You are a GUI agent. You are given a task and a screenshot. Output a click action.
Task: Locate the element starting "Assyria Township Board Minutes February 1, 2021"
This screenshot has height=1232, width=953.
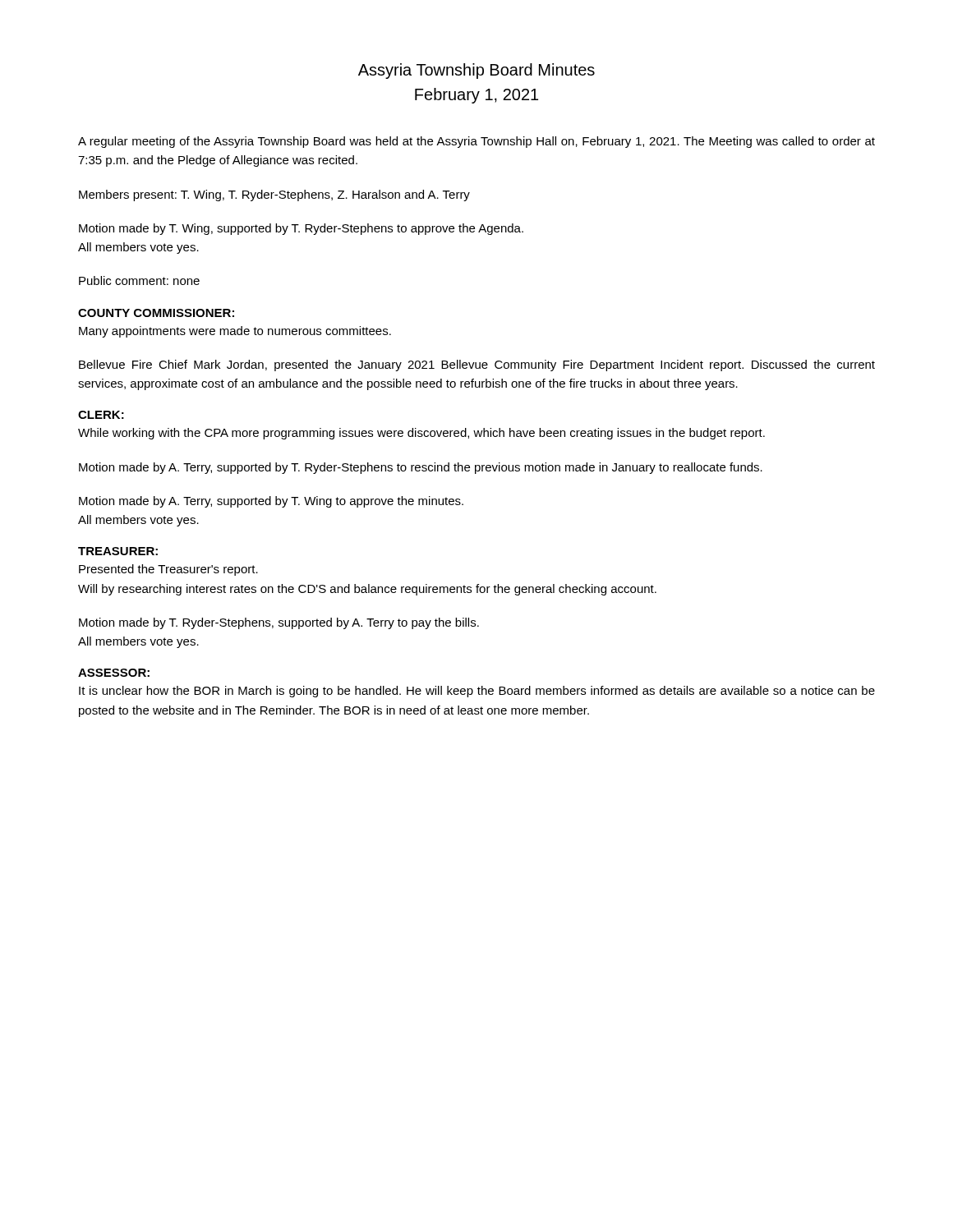(476, 82)
